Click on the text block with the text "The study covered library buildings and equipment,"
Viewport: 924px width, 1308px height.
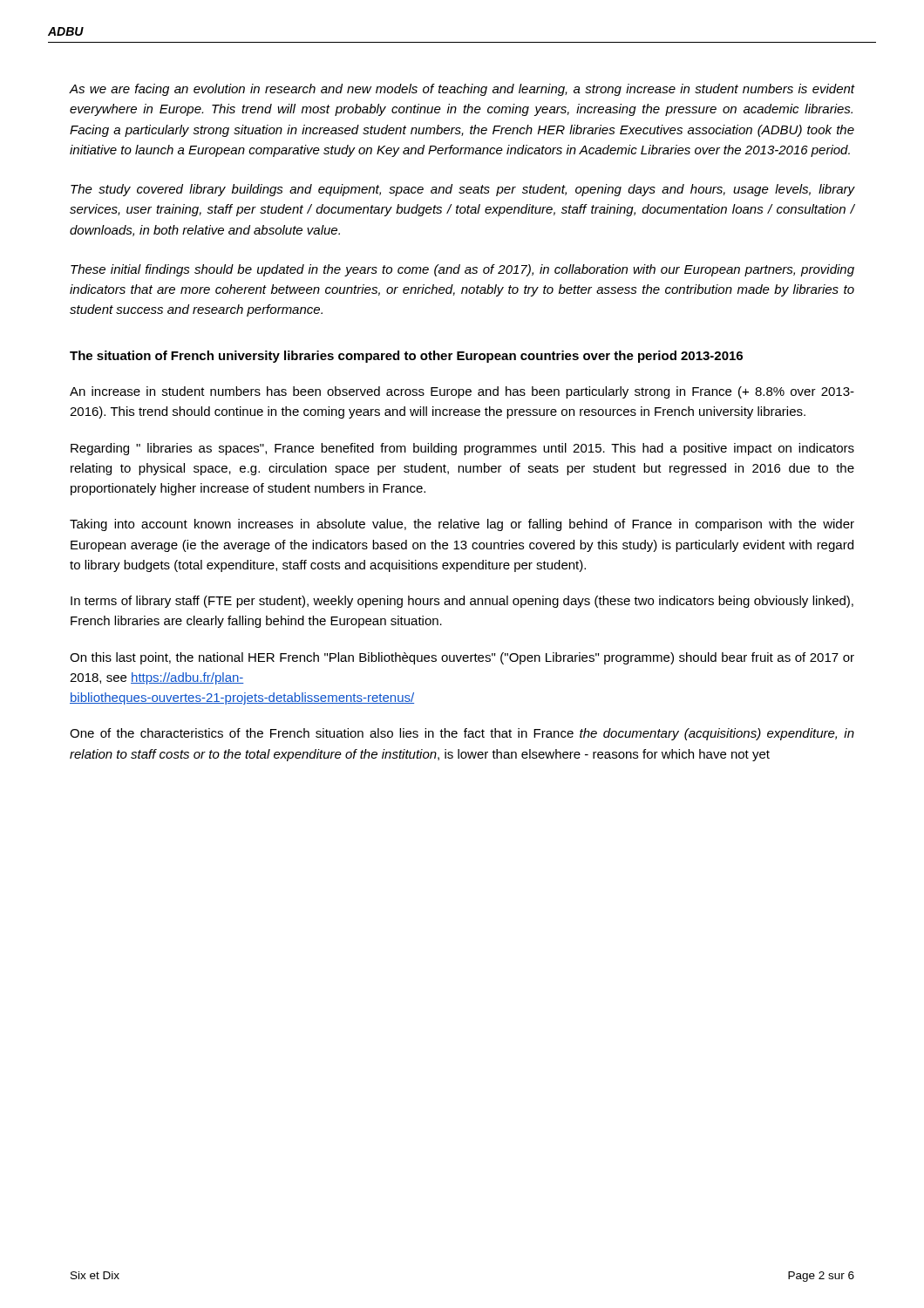462,209
